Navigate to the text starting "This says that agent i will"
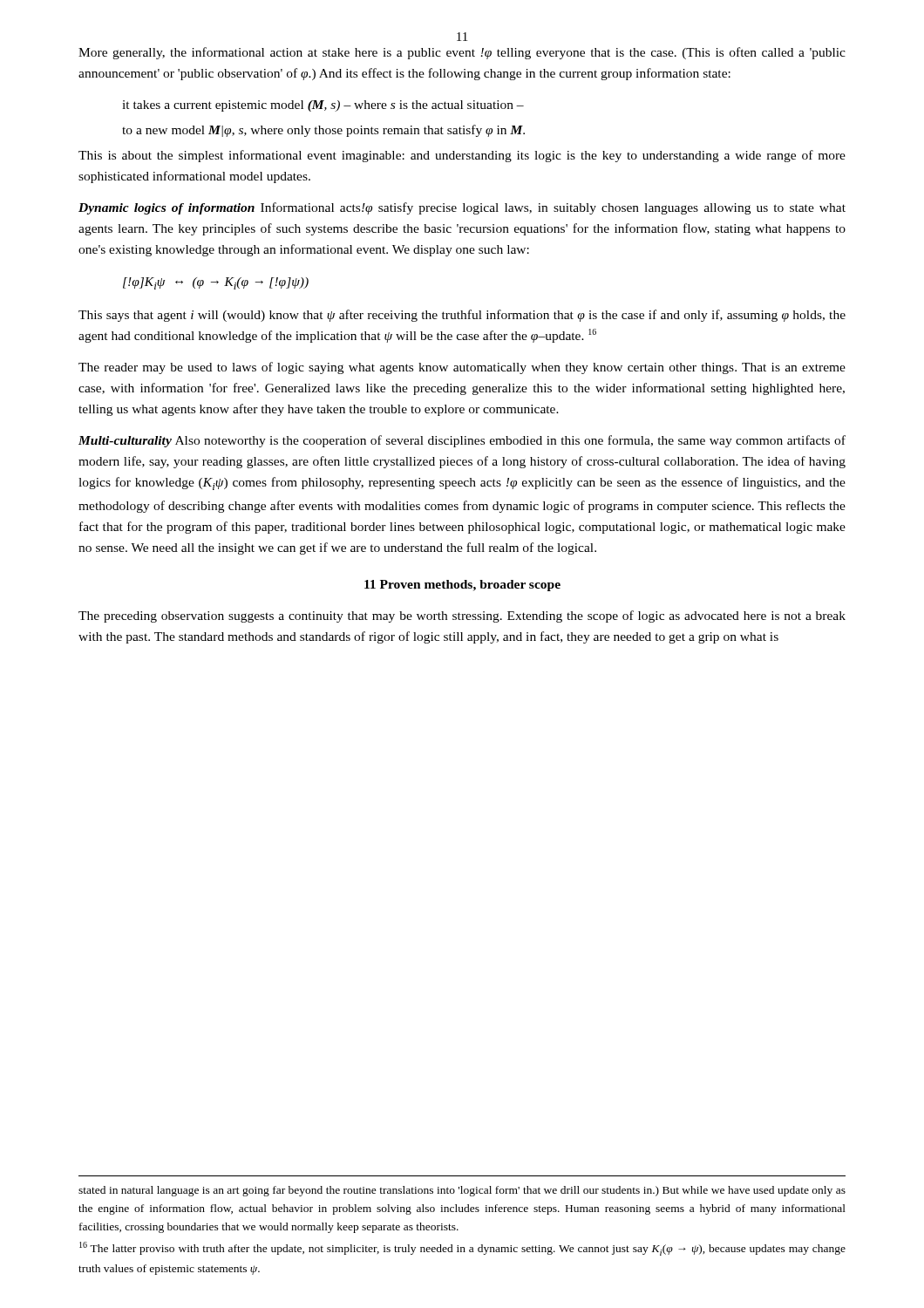924x1308 pixels. [462, 325]
